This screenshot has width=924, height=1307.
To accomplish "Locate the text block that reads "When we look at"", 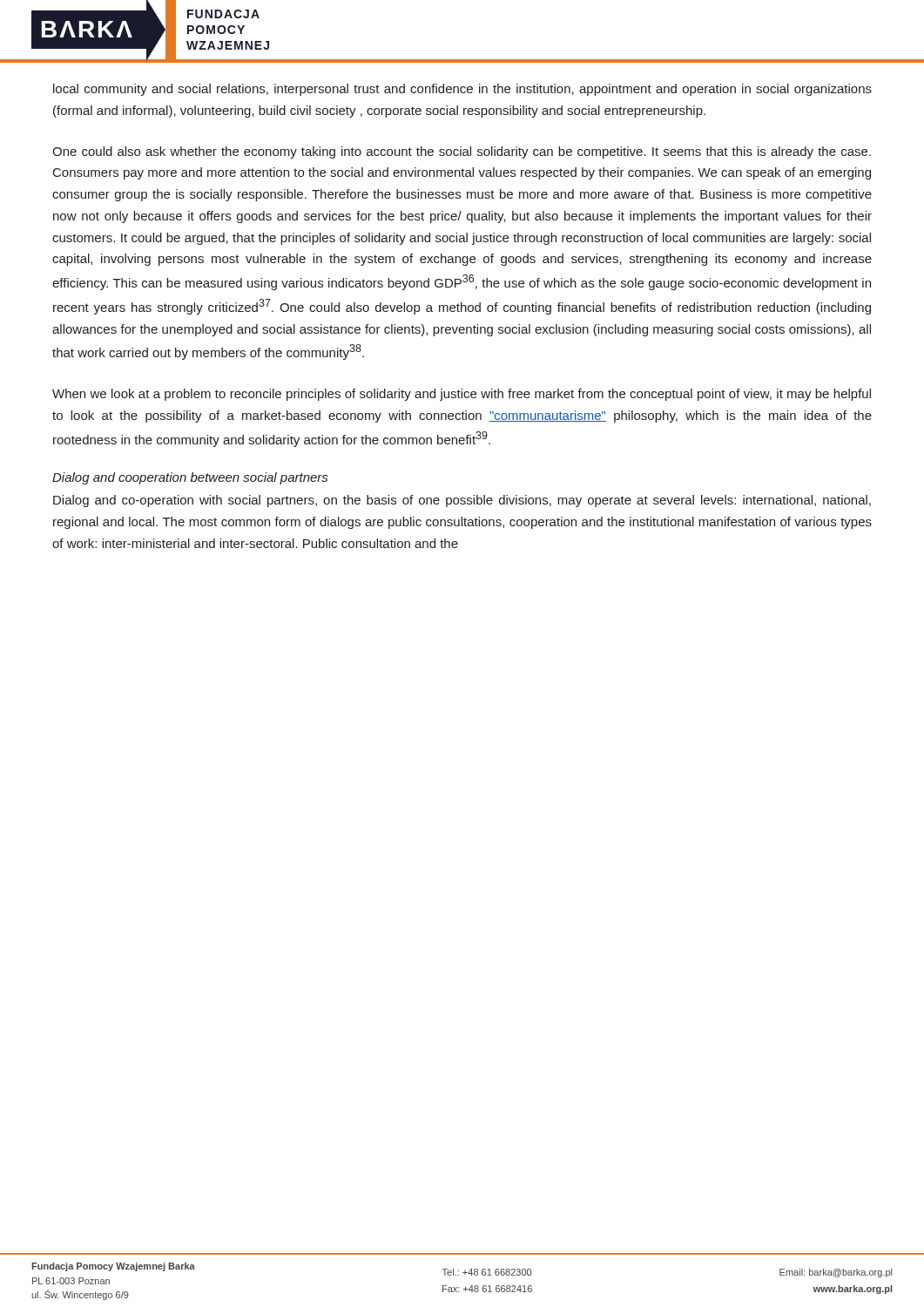I will click(x=462, y=417).
